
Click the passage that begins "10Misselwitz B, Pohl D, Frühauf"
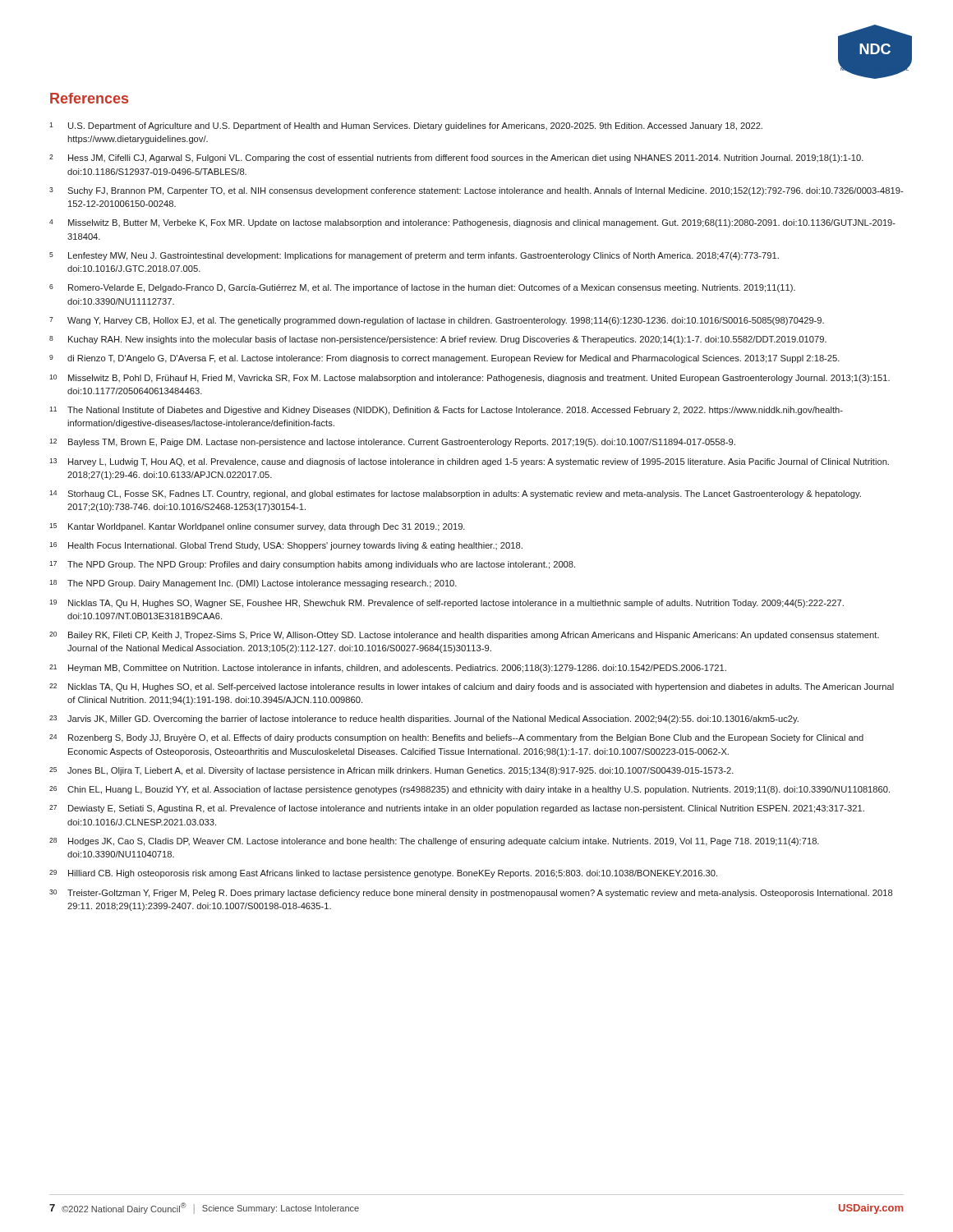pos(470,384)
